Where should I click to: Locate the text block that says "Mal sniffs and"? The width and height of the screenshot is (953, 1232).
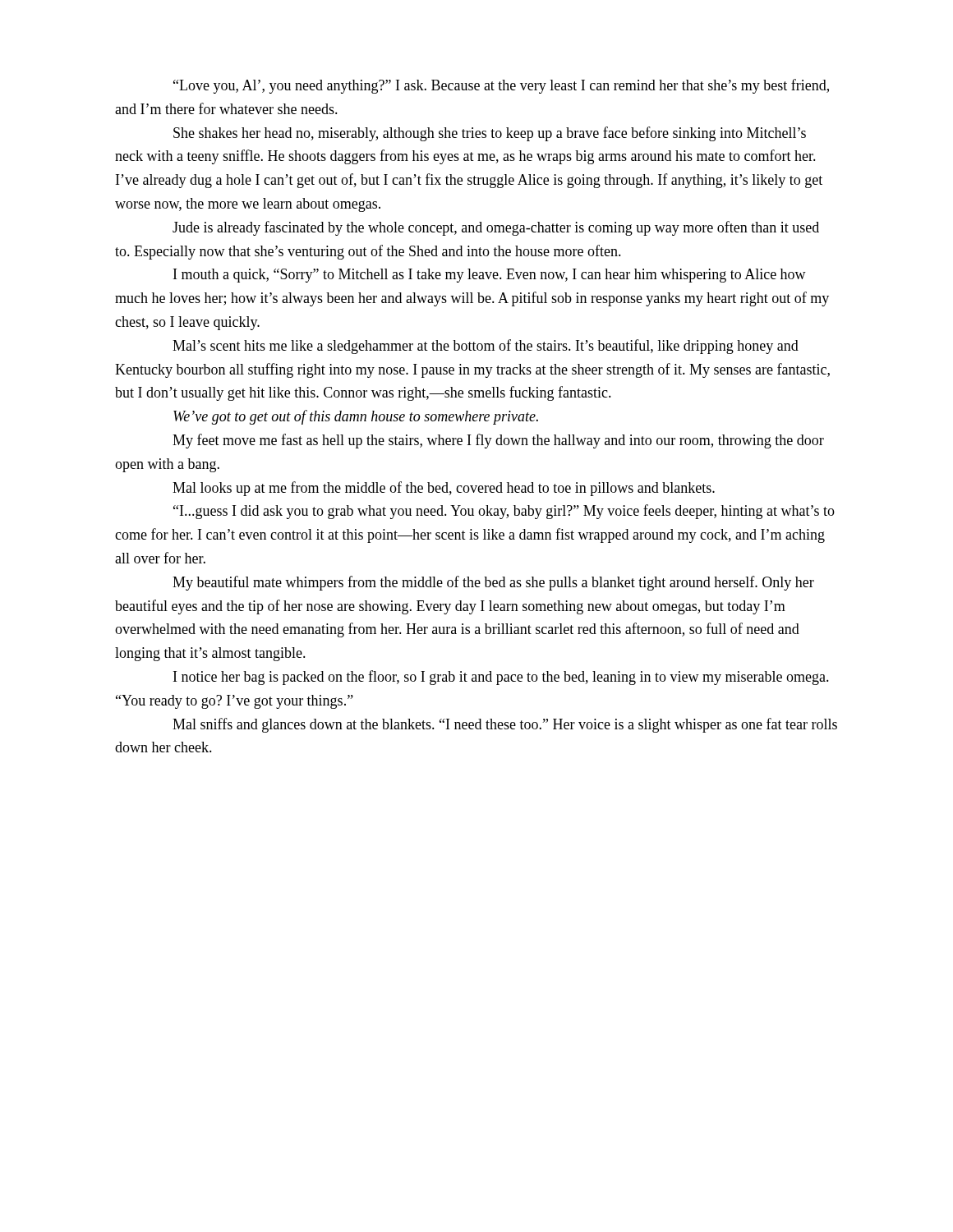(x=476, y=736)
